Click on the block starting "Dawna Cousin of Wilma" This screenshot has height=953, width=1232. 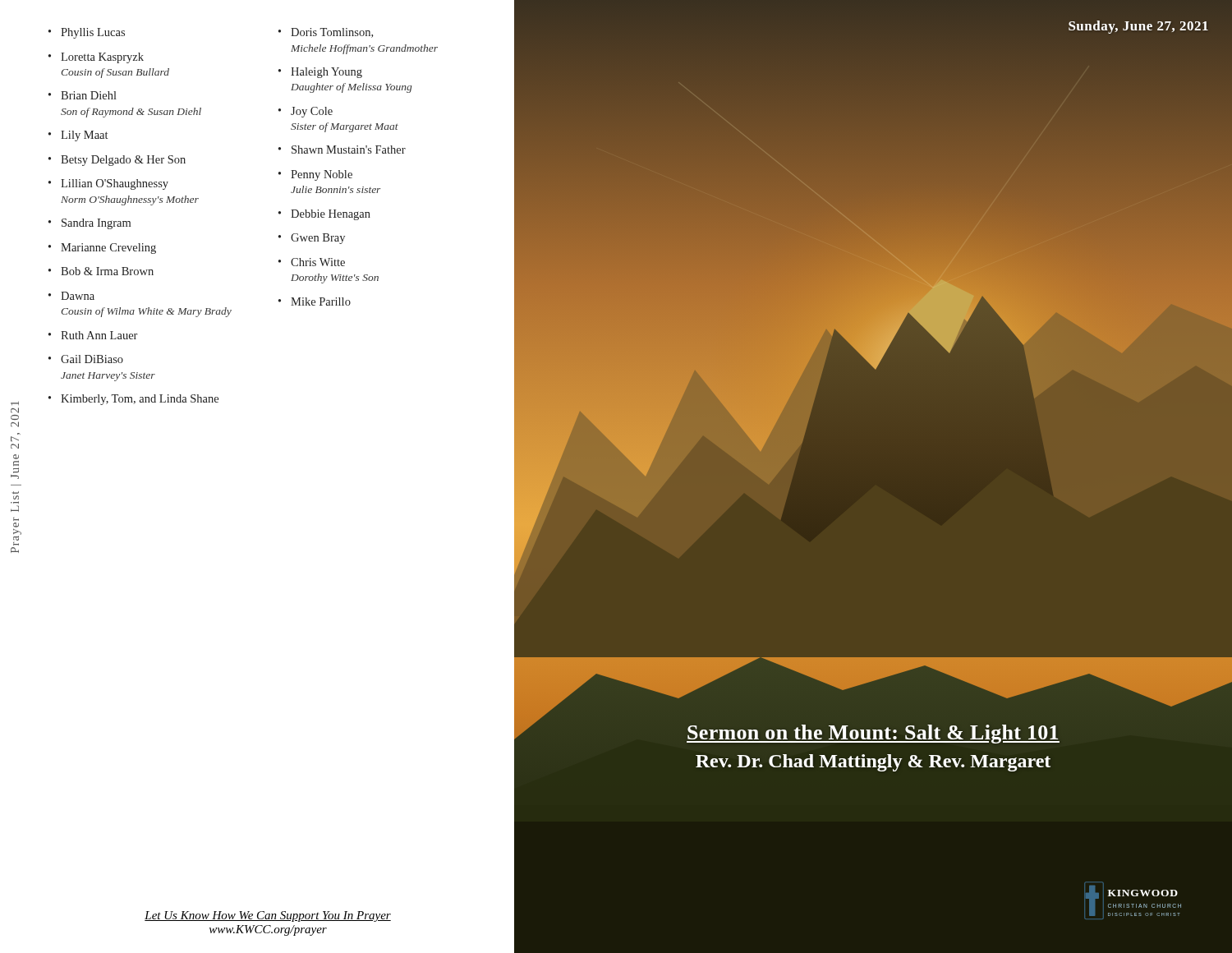[x=160, y=304]
